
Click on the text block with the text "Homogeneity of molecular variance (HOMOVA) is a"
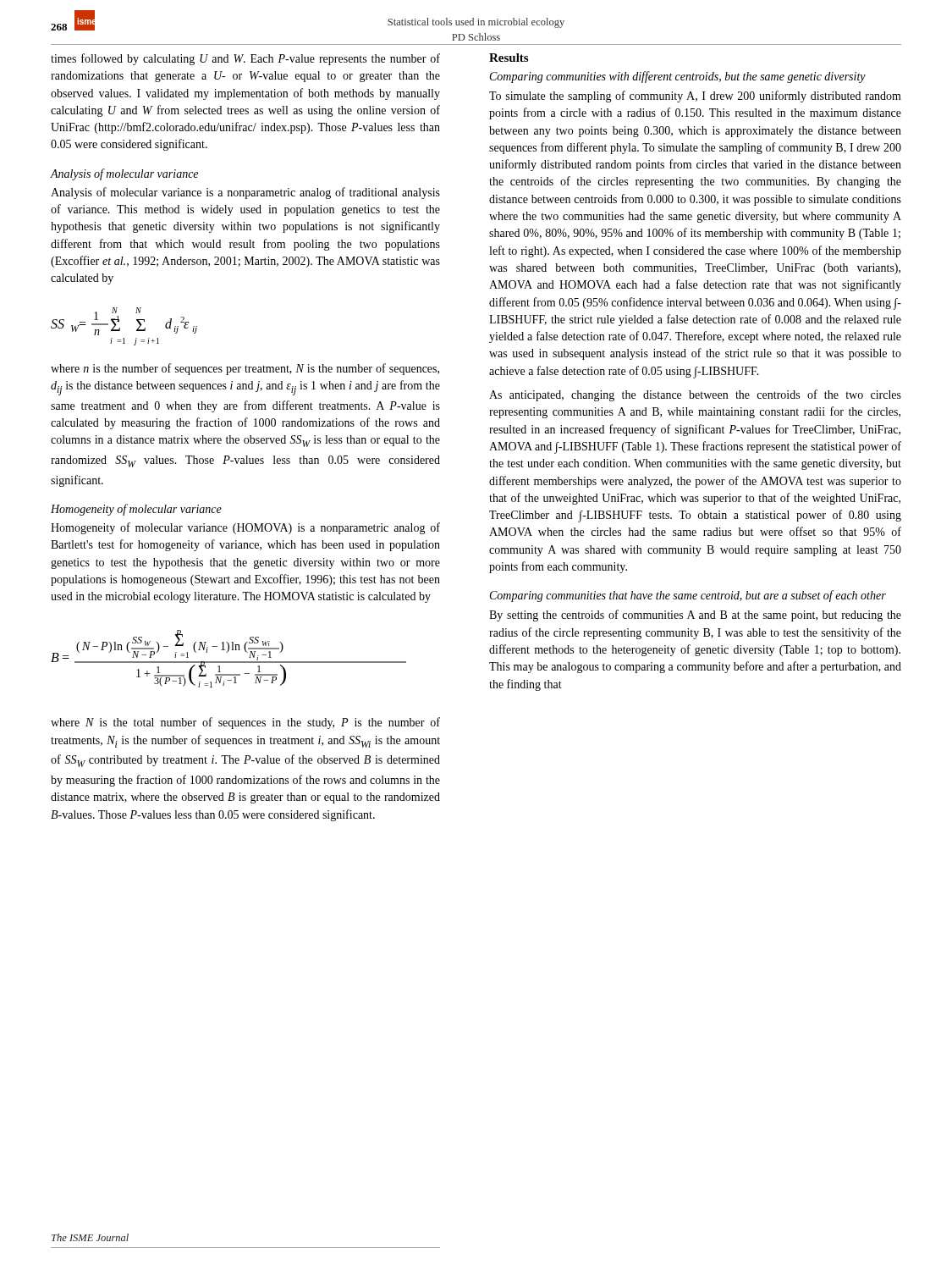click(245, 563)
